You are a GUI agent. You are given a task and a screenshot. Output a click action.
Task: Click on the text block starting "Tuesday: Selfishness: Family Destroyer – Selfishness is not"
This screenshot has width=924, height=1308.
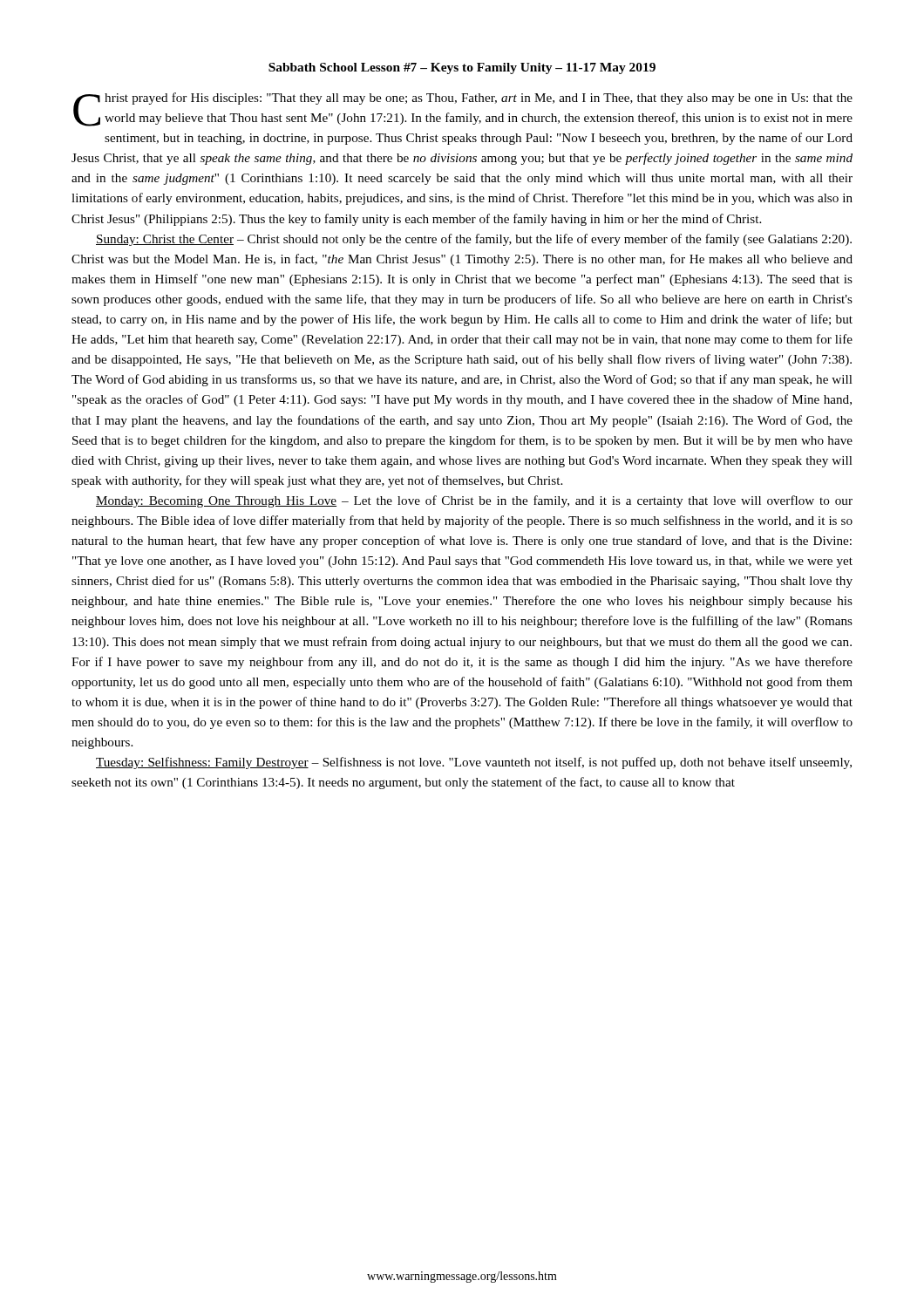(x=462, y=772)
